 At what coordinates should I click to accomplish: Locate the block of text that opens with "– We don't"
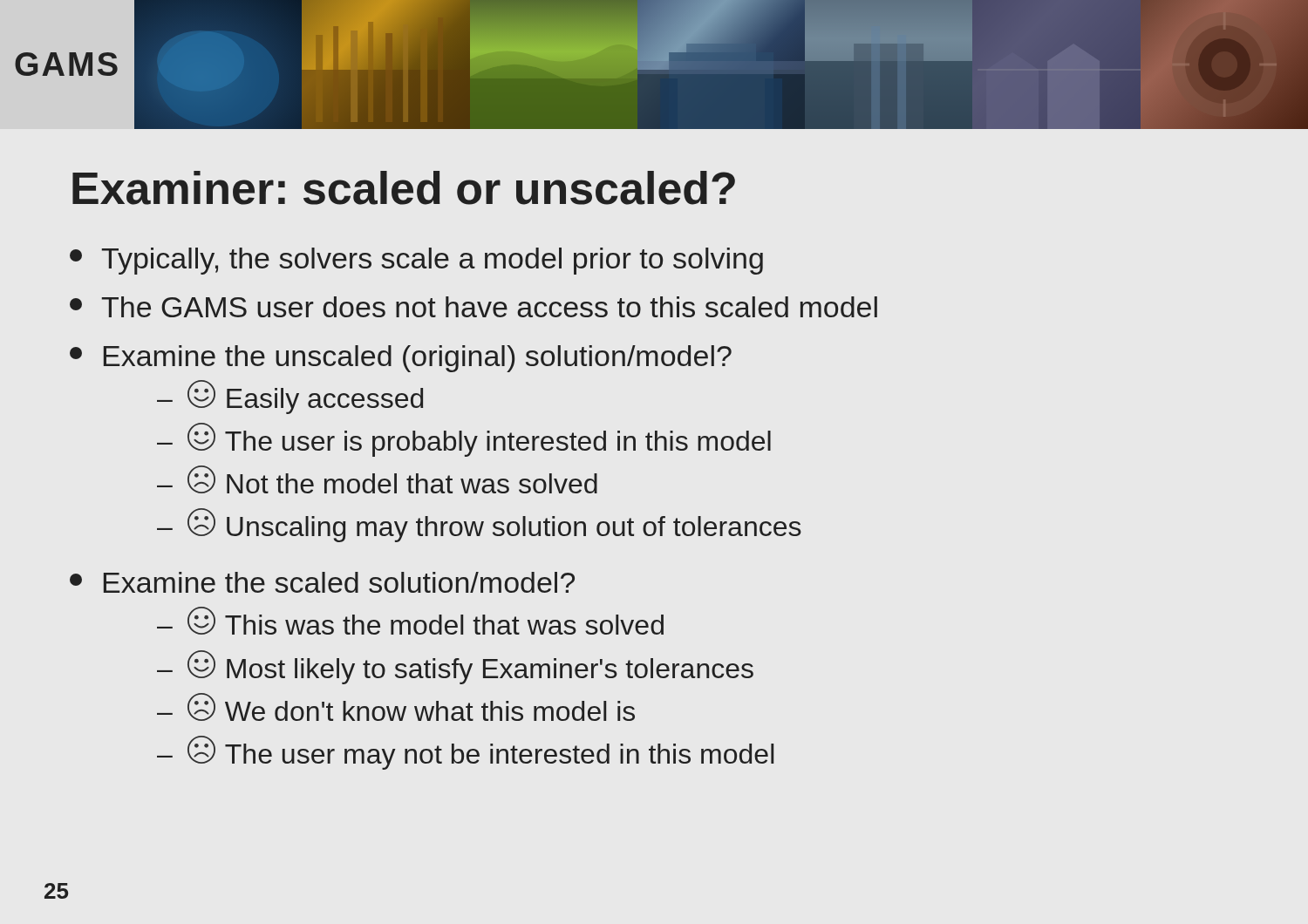coord(396,712)
